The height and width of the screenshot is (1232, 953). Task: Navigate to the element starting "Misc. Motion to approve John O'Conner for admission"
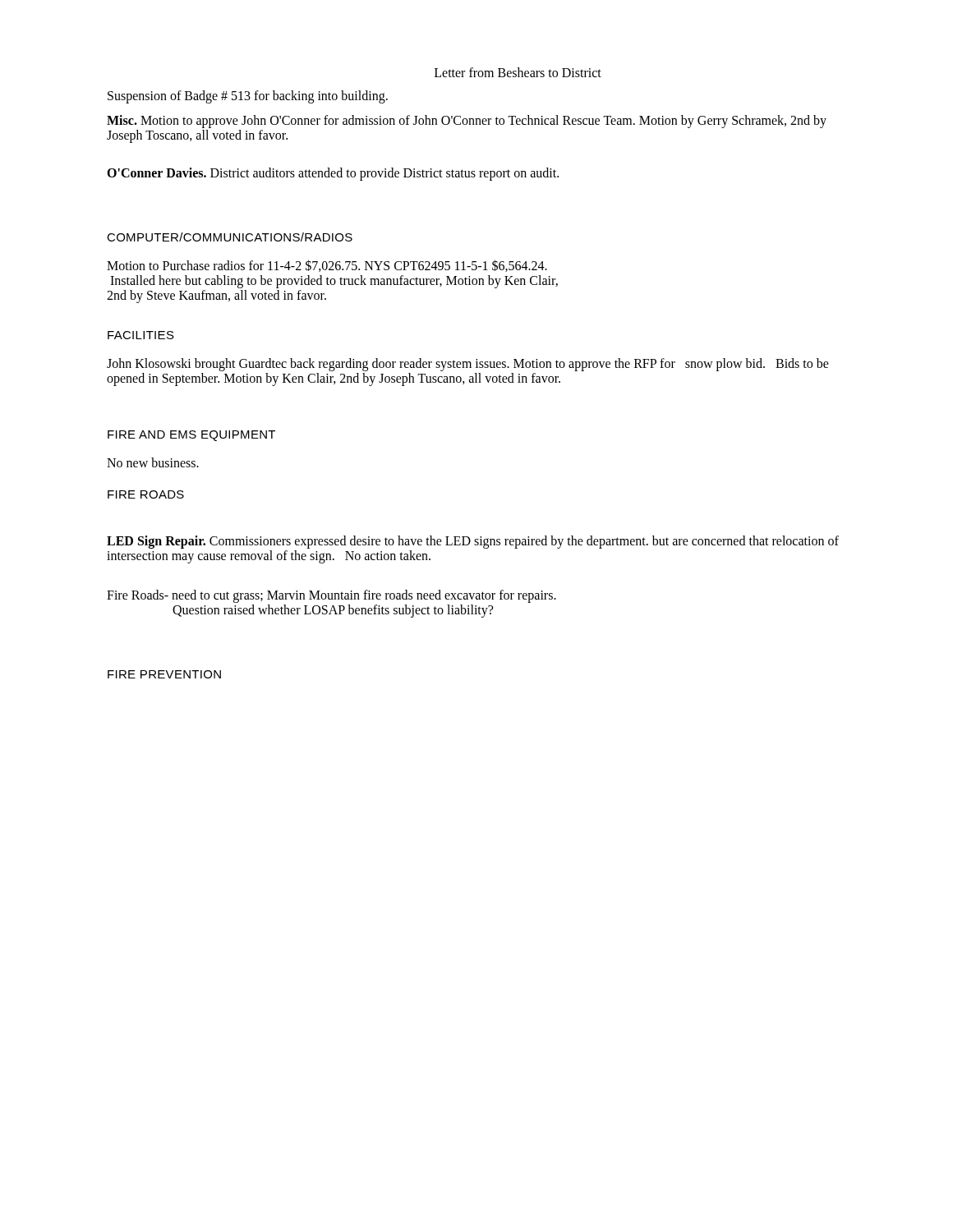tap(467, 128)
